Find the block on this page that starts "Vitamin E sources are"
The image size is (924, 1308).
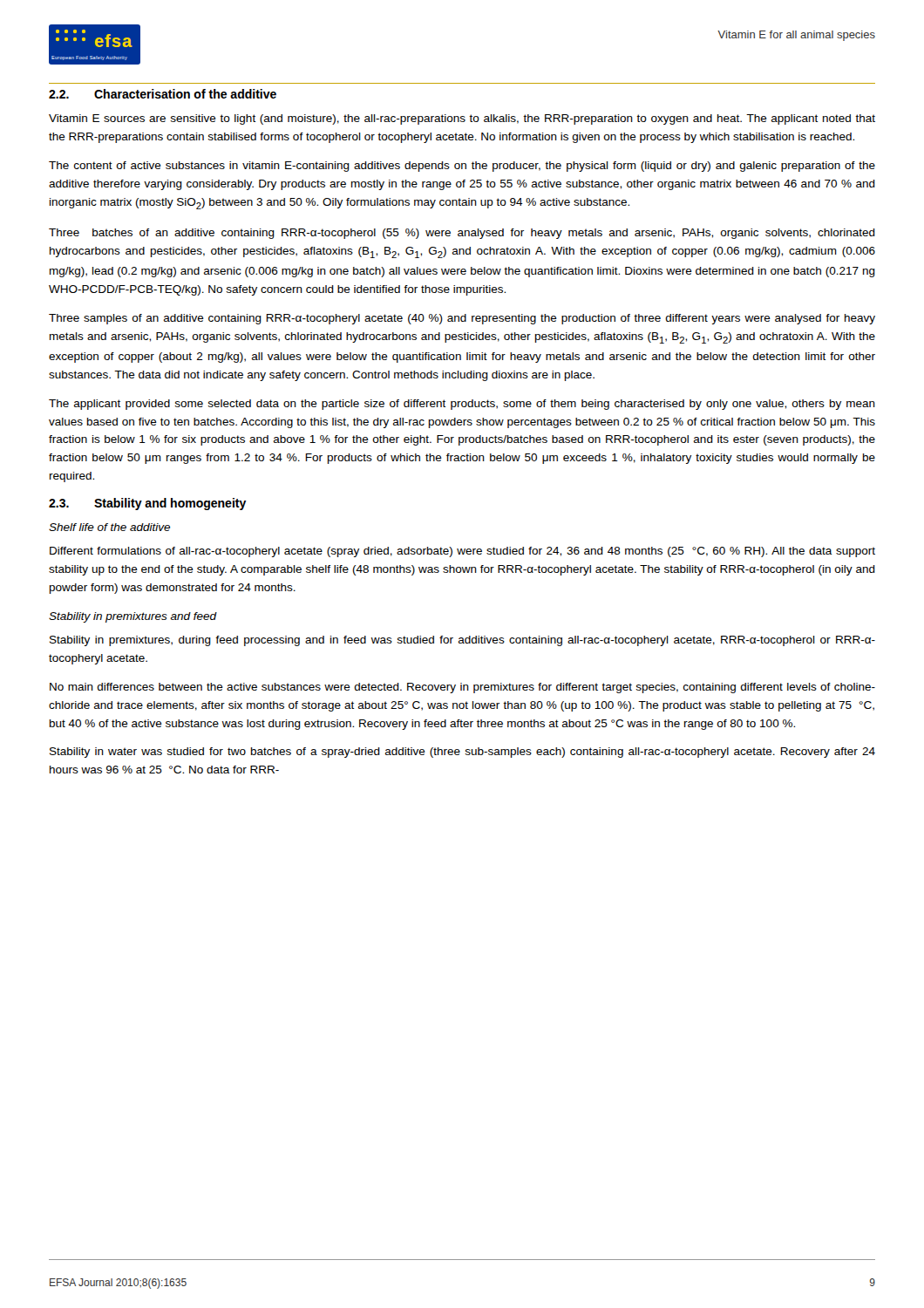click(462, 127)
